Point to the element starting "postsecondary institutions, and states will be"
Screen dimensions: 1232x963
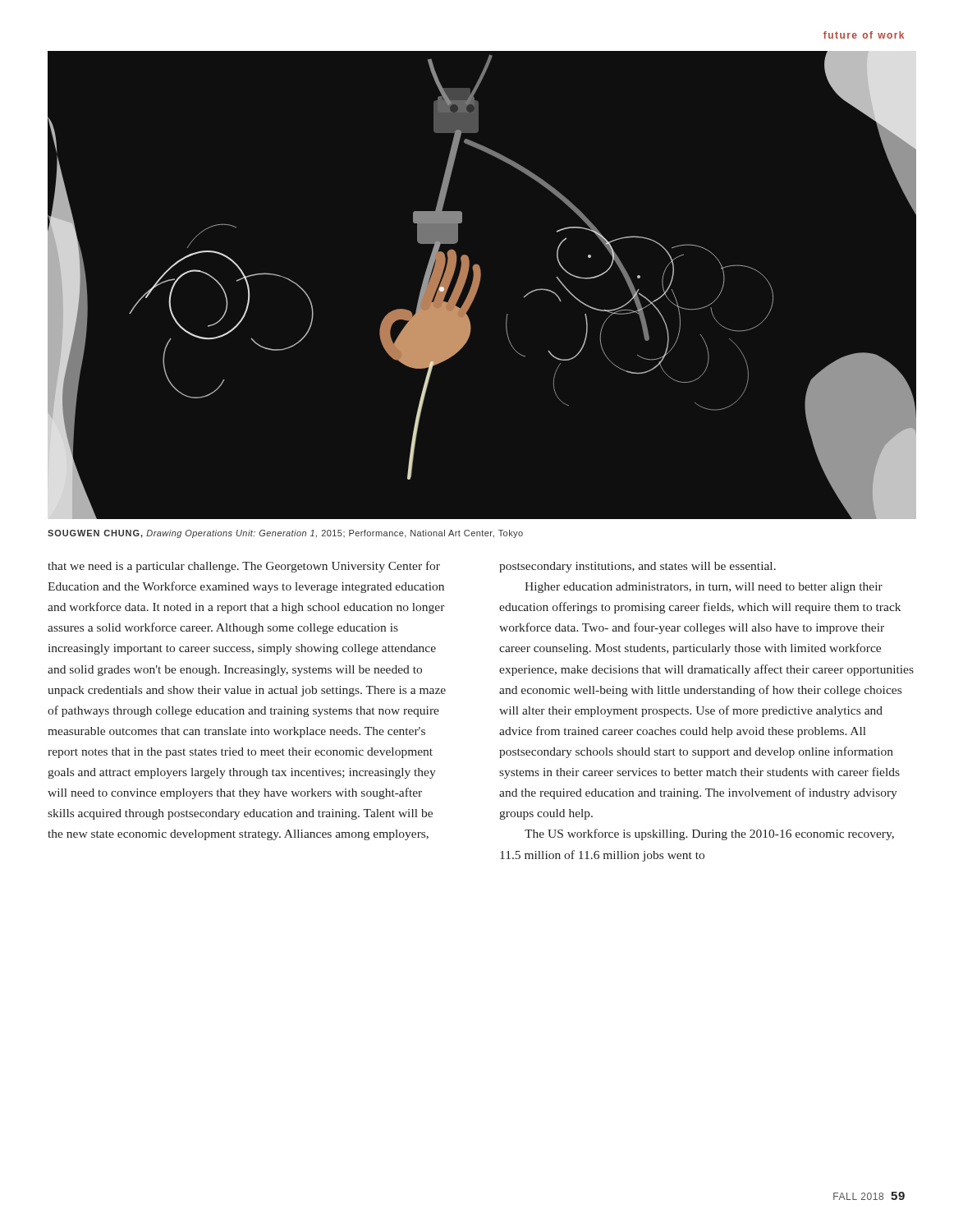(x=708, y=710)
